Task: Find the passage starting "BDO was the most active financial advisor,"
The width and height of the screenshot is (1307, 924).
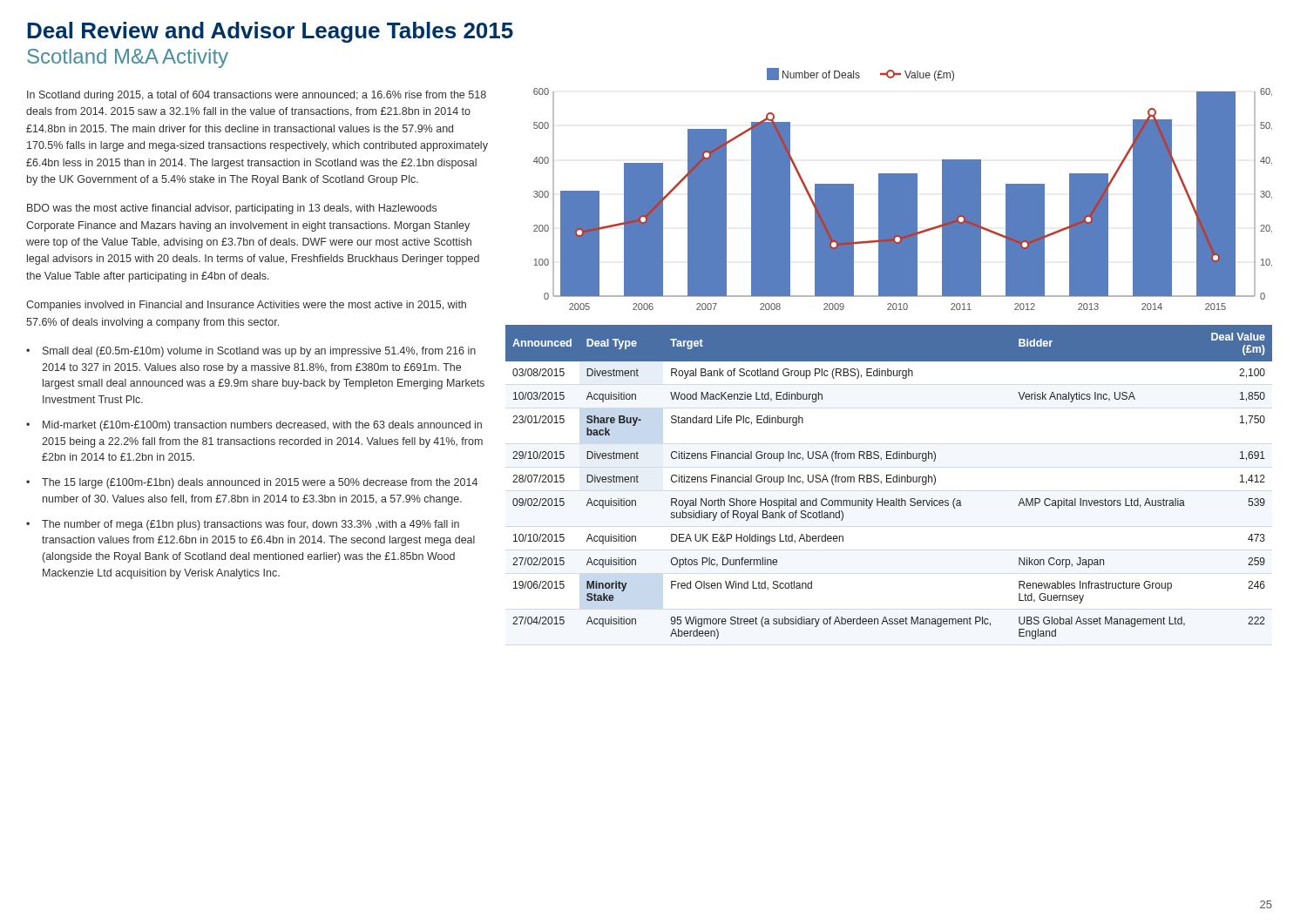Action: click(253, 242)
